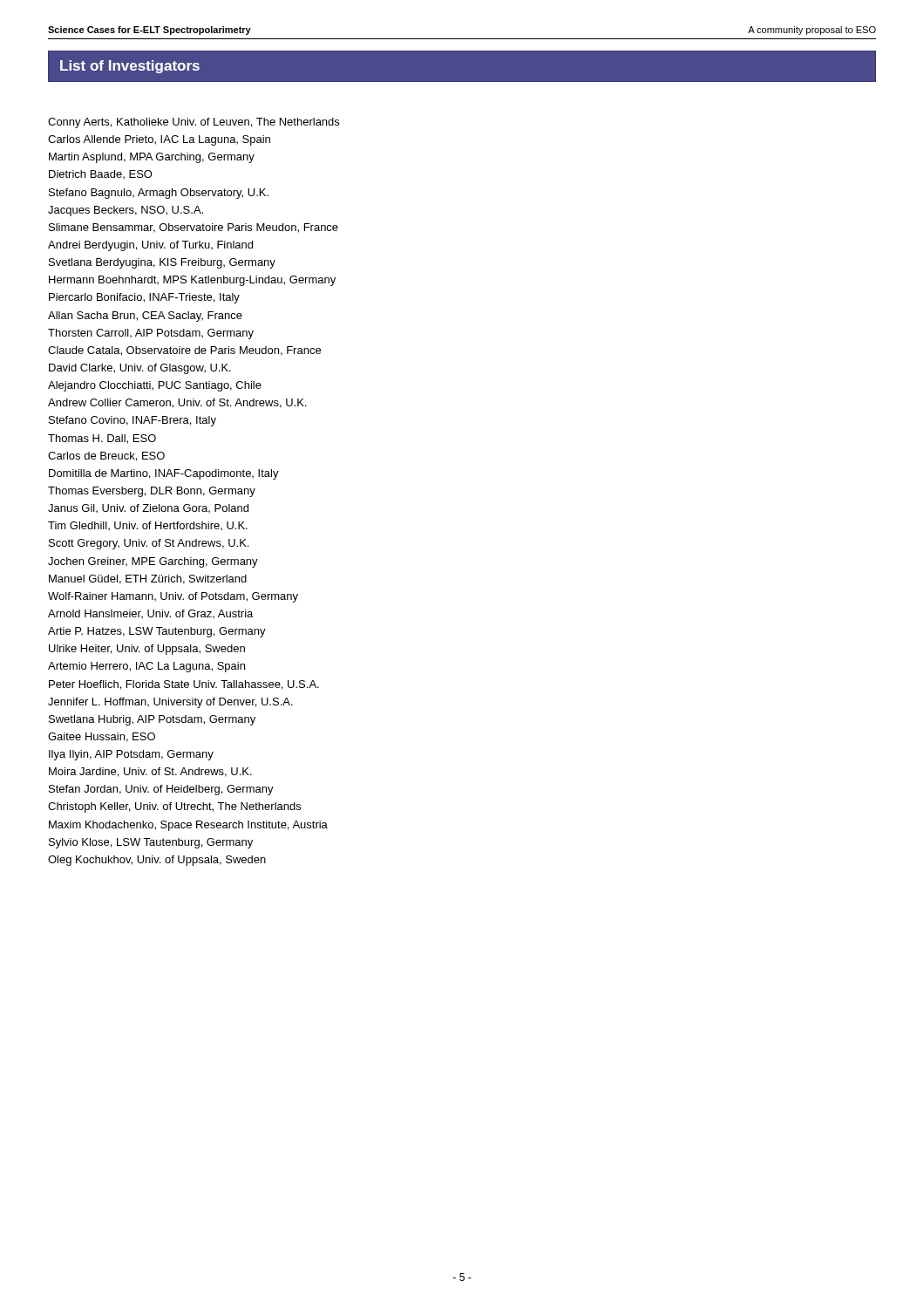Screen dimensions: 1308x924
Task: Select the list item that says "Oleg Kochukhov, Univ. of Uppsala, Sweden"
Action: (x=157, y=859)
